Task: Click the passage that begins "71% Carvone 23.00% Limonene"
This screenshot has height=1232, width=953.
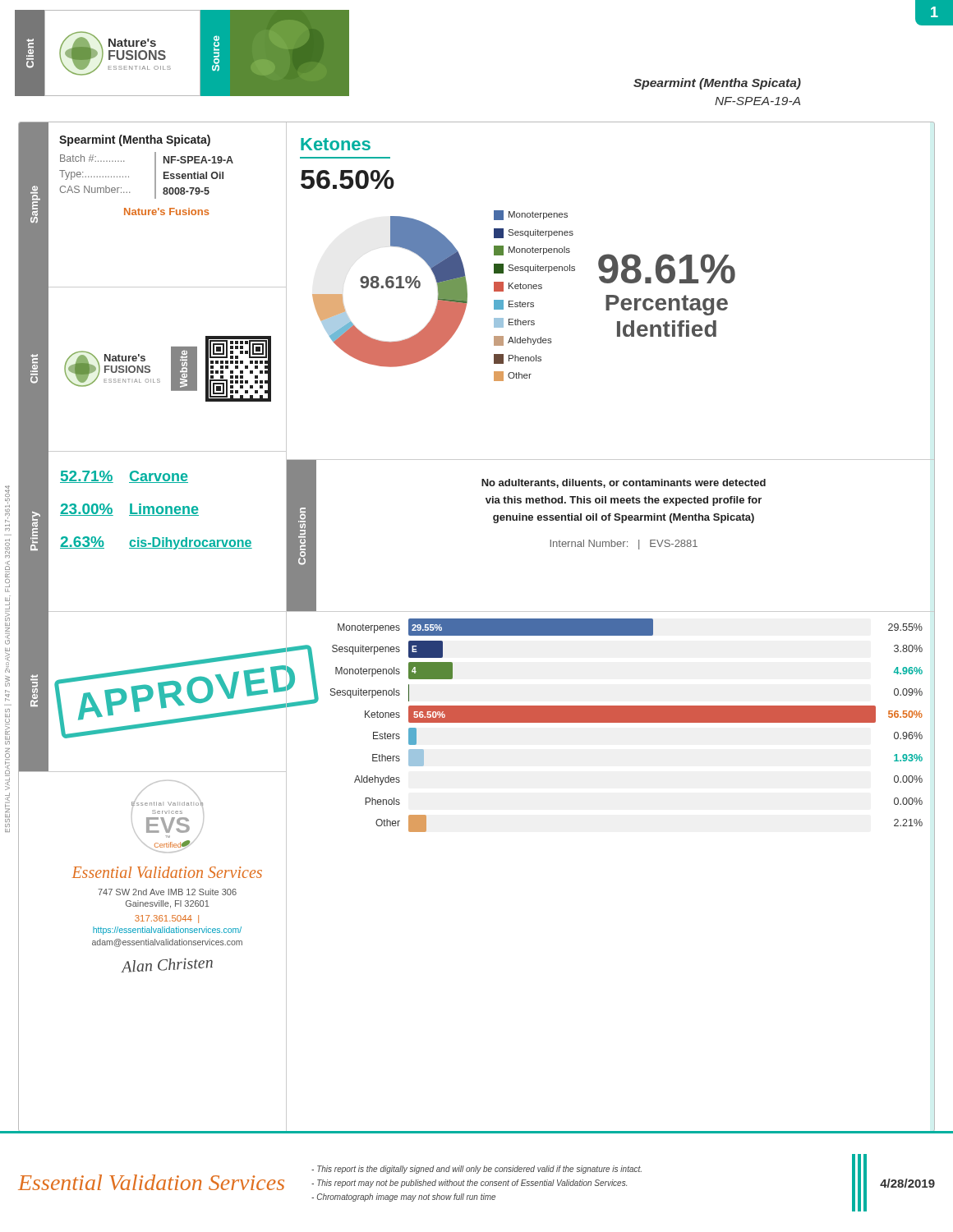Action: click(167, 509)
